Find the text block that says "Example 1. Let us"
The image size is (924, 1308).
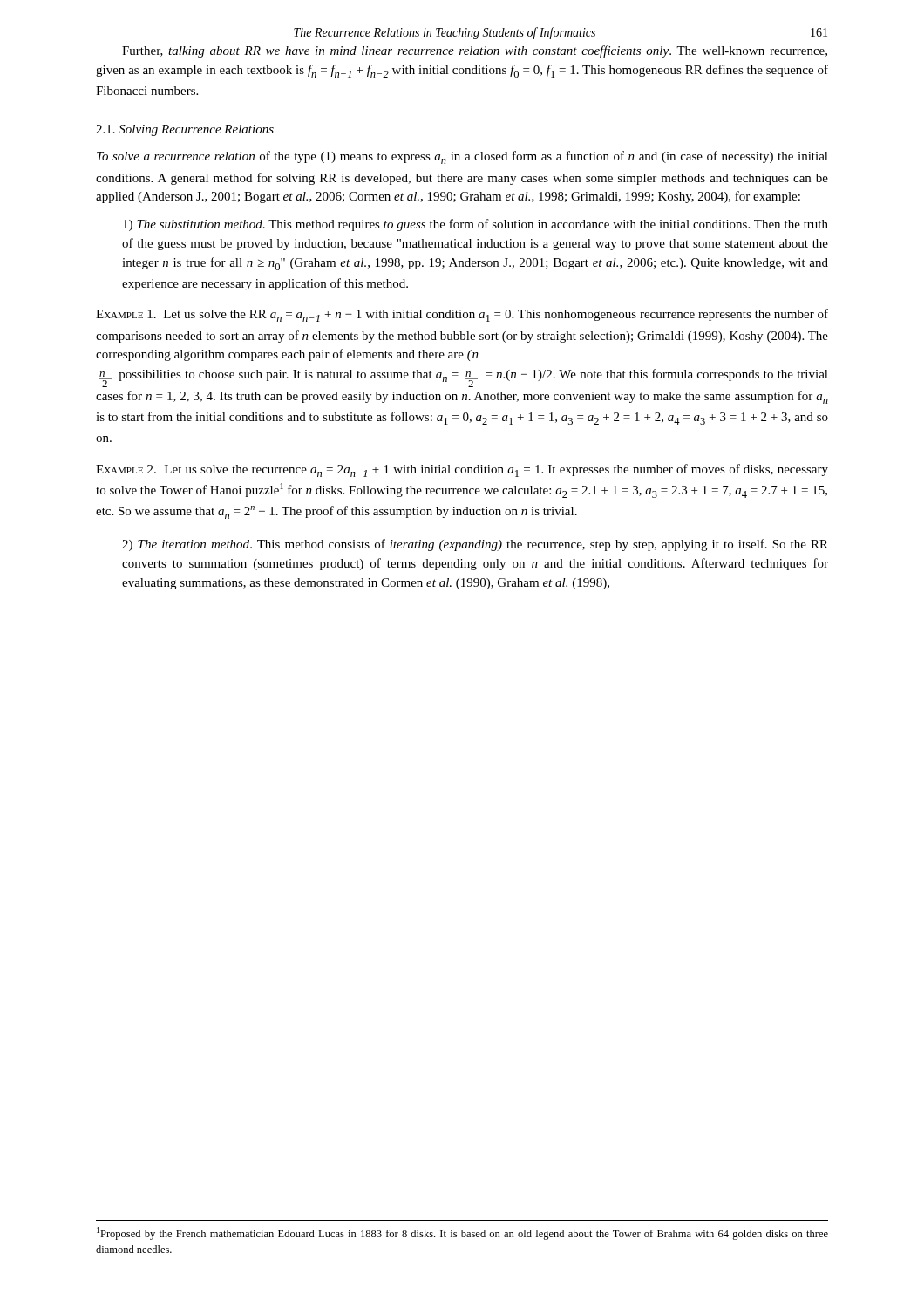462,377
